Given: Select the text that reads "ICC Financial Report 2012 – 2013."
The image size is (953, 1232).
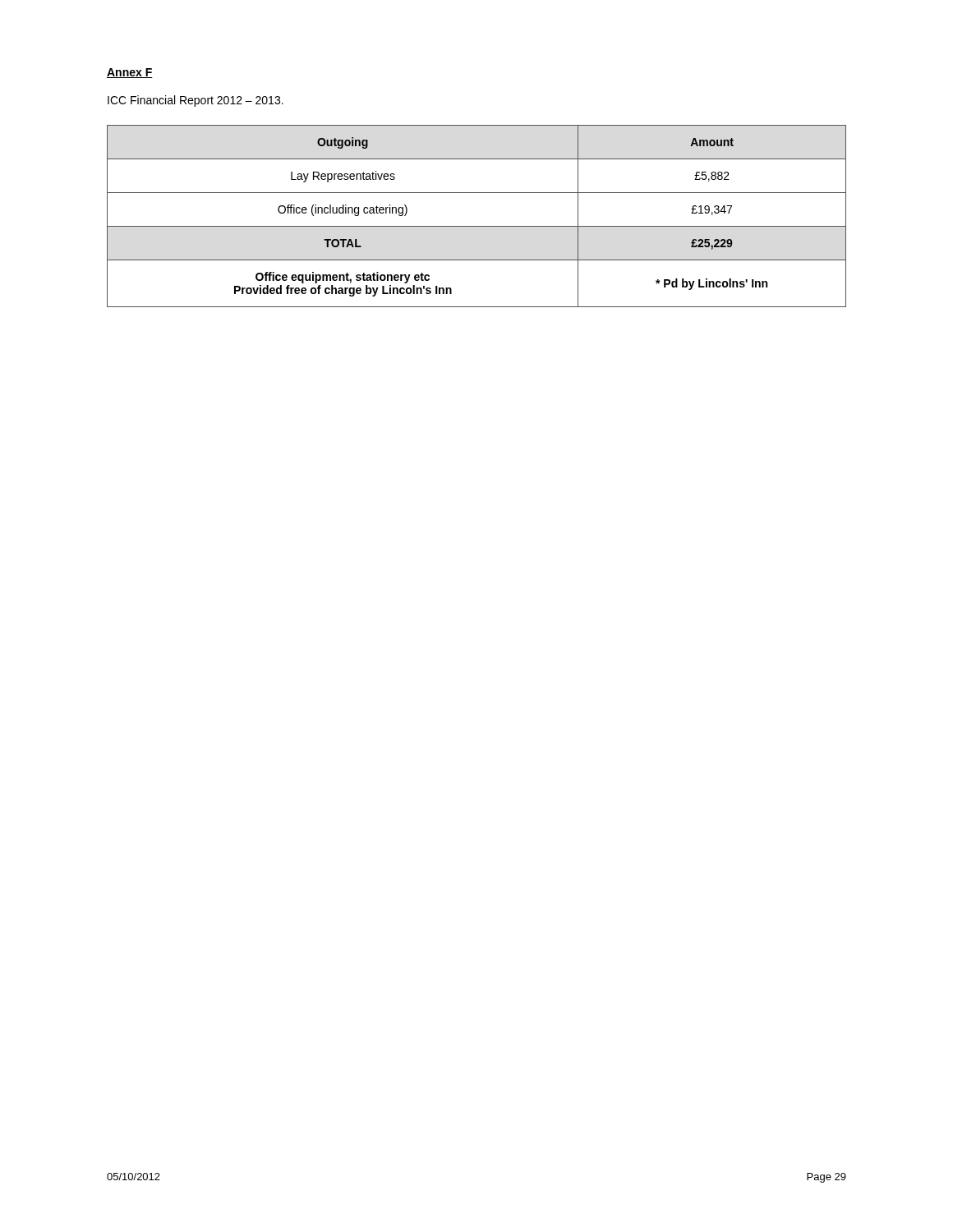Looking at the screenshot, I should tap(195, 100).
